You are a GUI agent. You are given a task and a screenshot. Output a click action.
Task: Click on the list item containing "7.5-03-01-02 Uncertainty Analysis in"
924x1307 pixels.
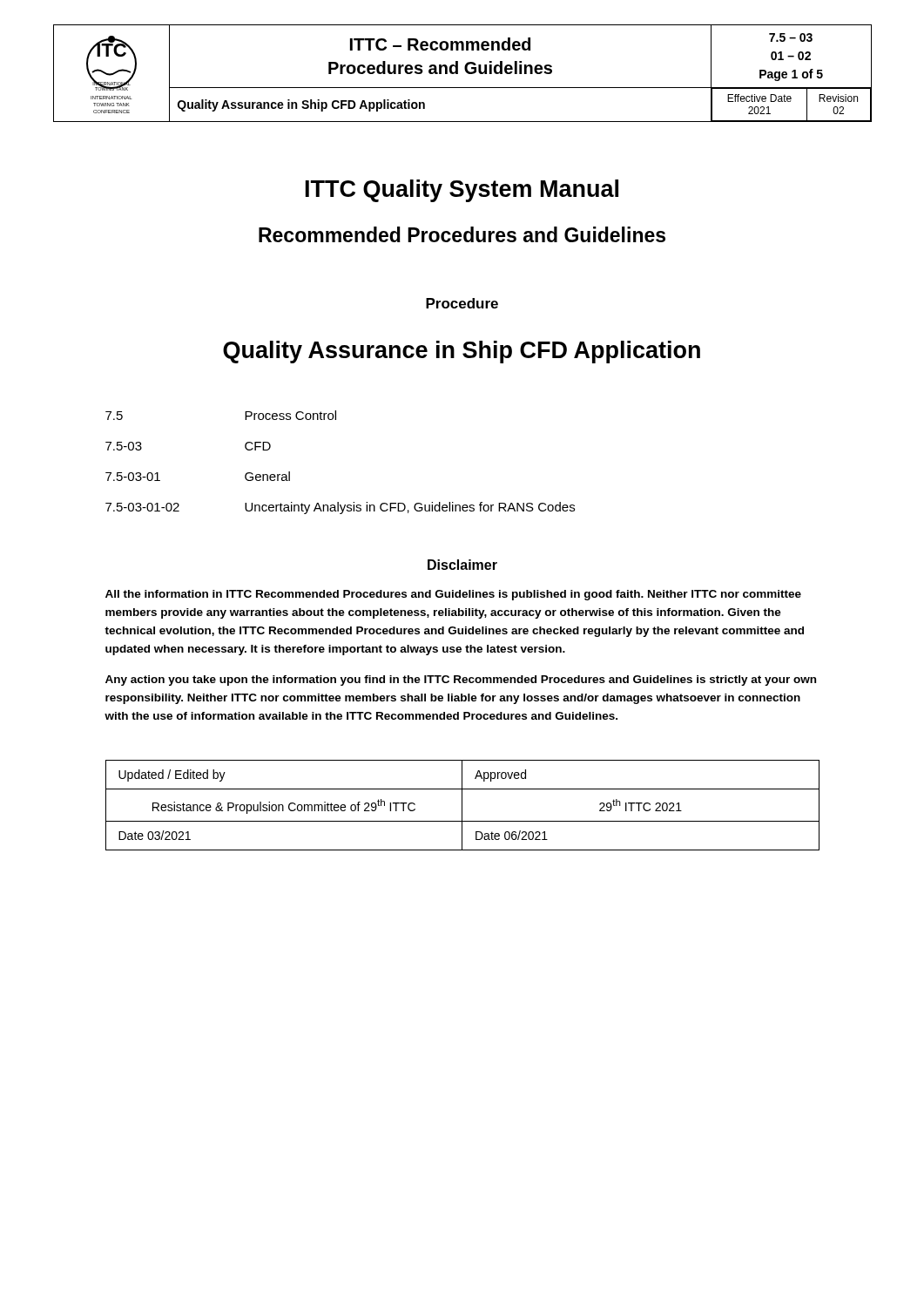pos(340,507)
